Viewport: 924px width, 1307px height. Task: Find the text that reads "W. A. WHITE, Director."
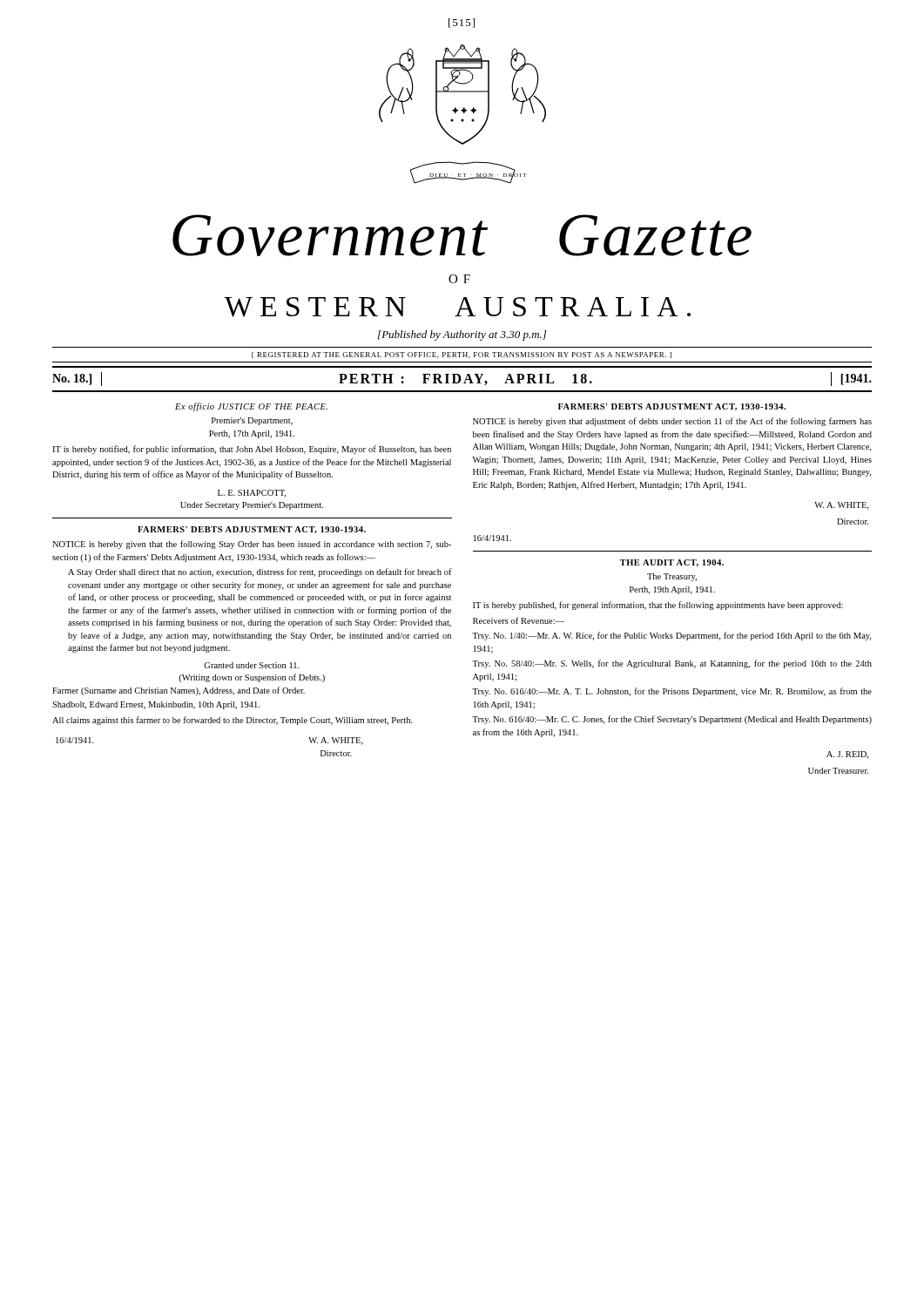[x=841, y=506]
